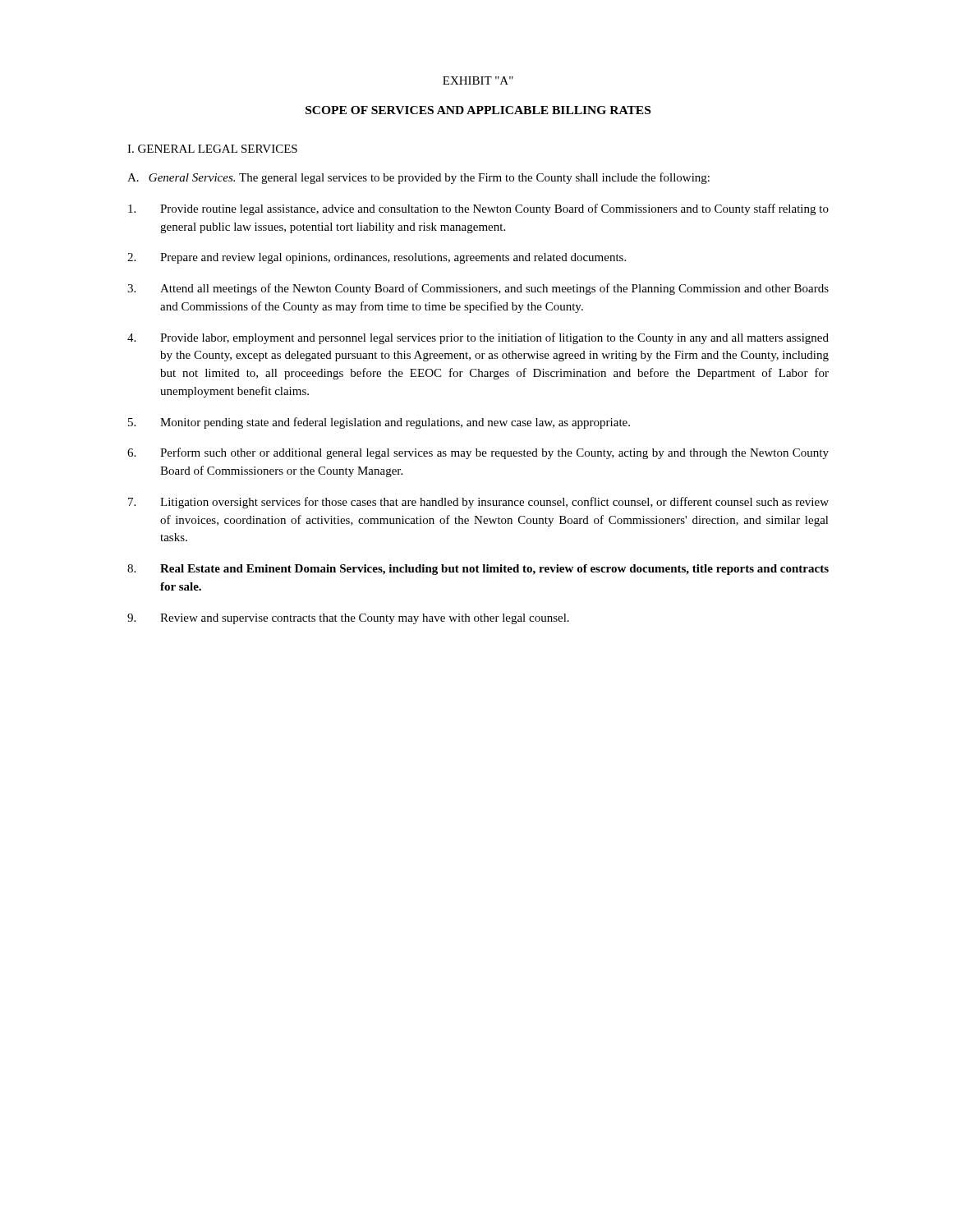Click on the element starting "4. Provide labor, employment"

478,365
